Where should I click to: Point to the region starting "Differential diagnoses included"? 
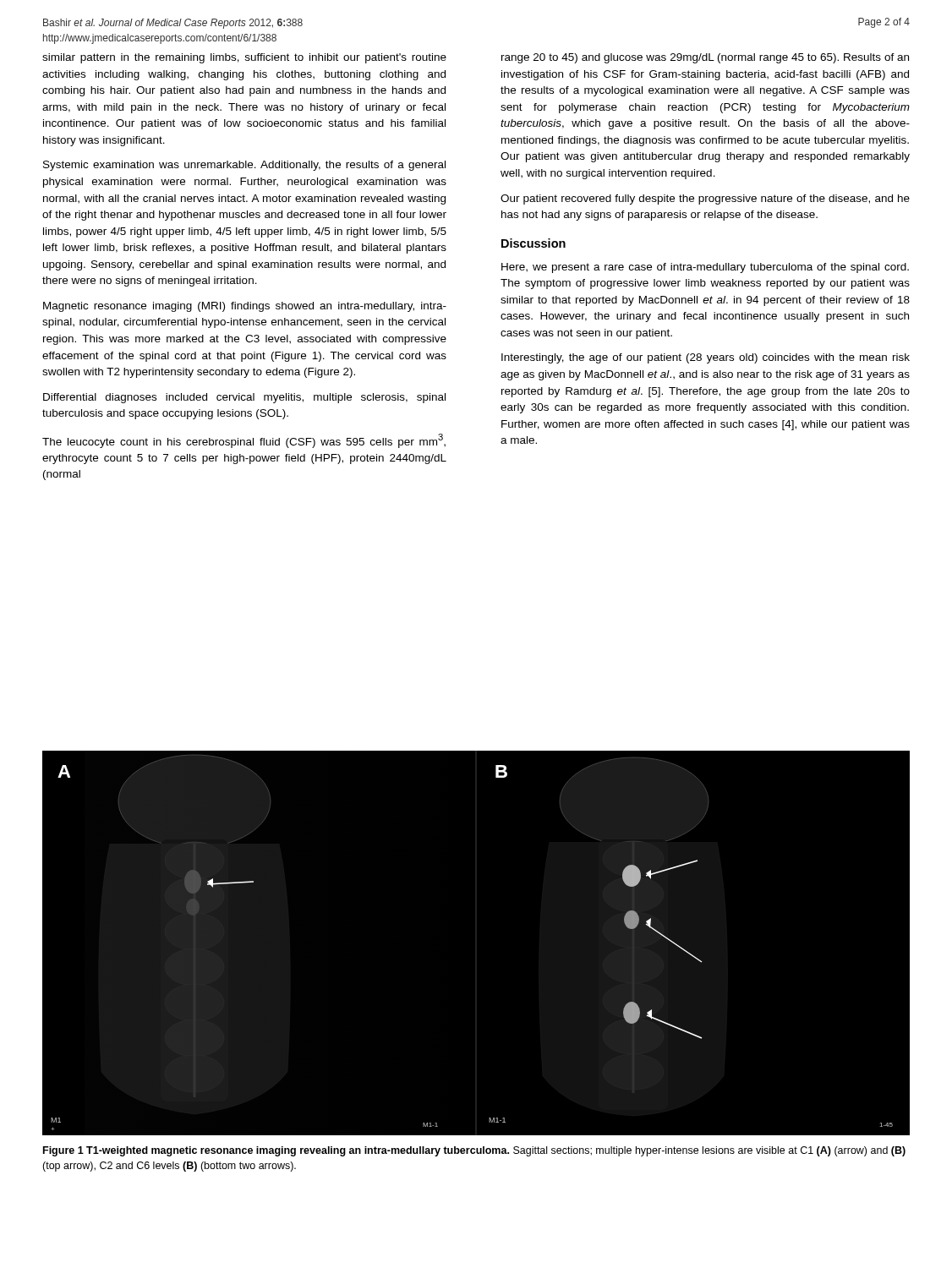244,405
